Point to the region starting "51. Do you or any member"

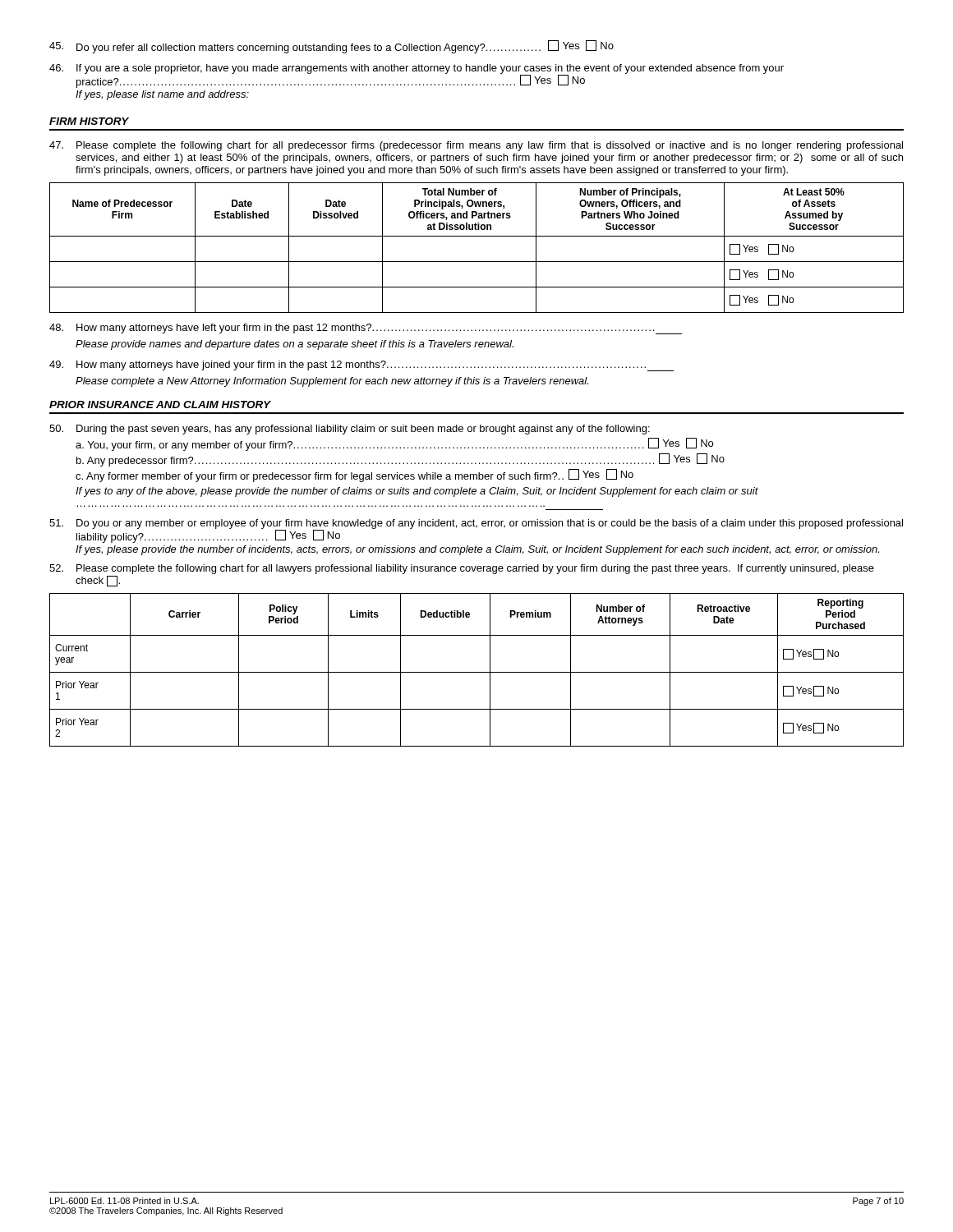476,536
